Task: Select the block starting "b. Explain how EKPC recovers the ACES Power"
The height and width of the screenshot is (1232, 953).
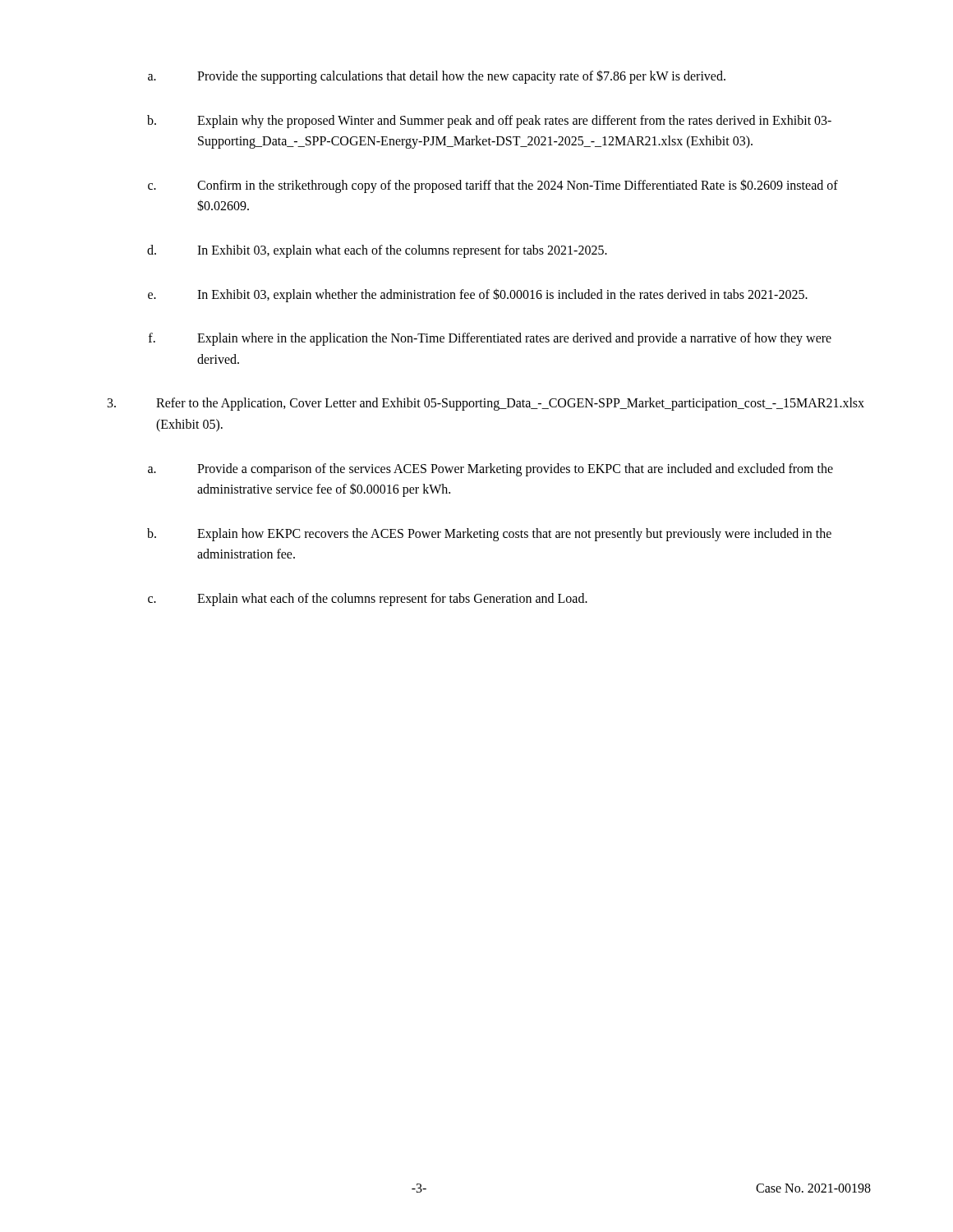Action: pos(489,544)
